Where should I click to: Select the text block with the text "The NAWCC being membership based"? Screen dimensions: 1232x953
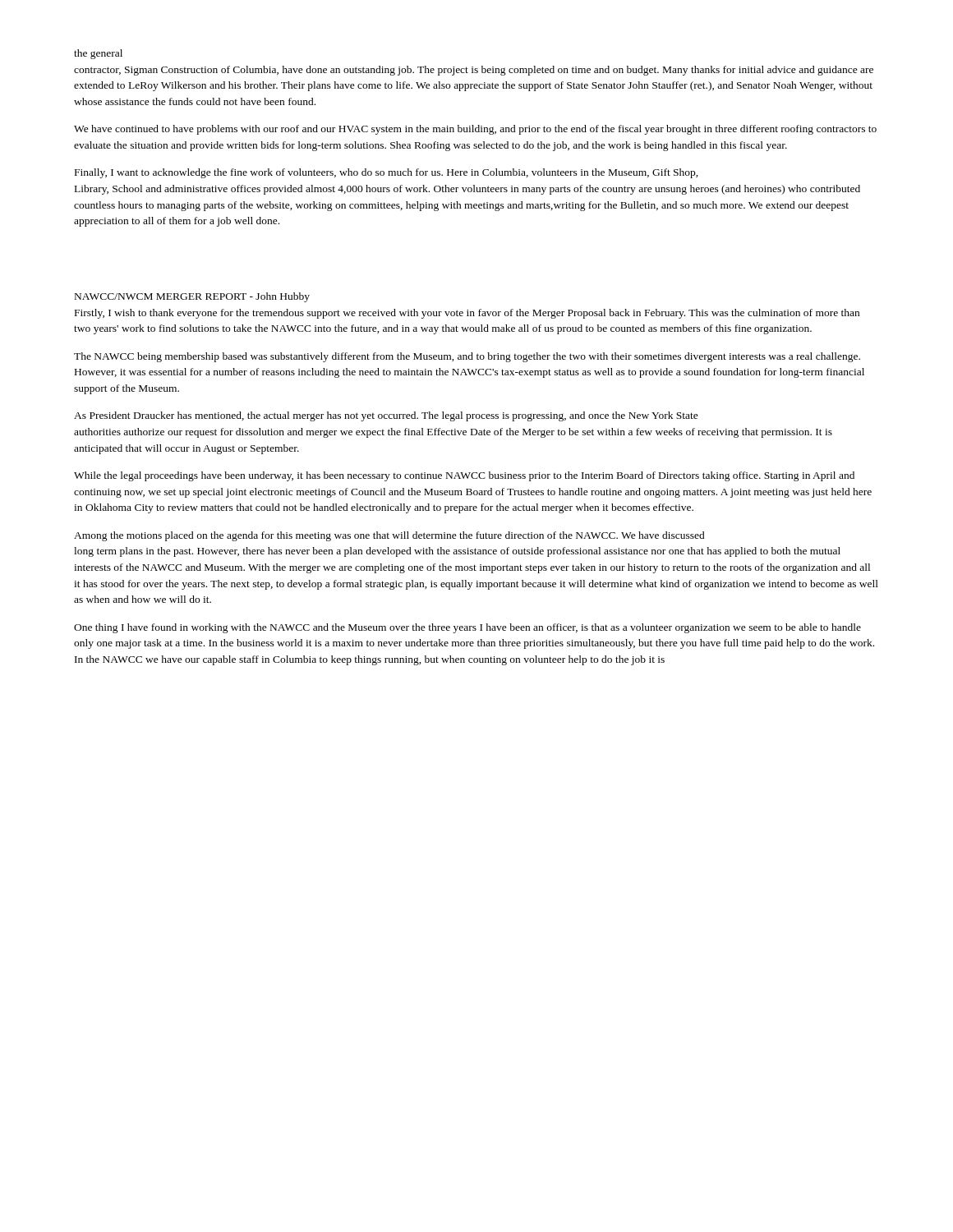(469, 372)
